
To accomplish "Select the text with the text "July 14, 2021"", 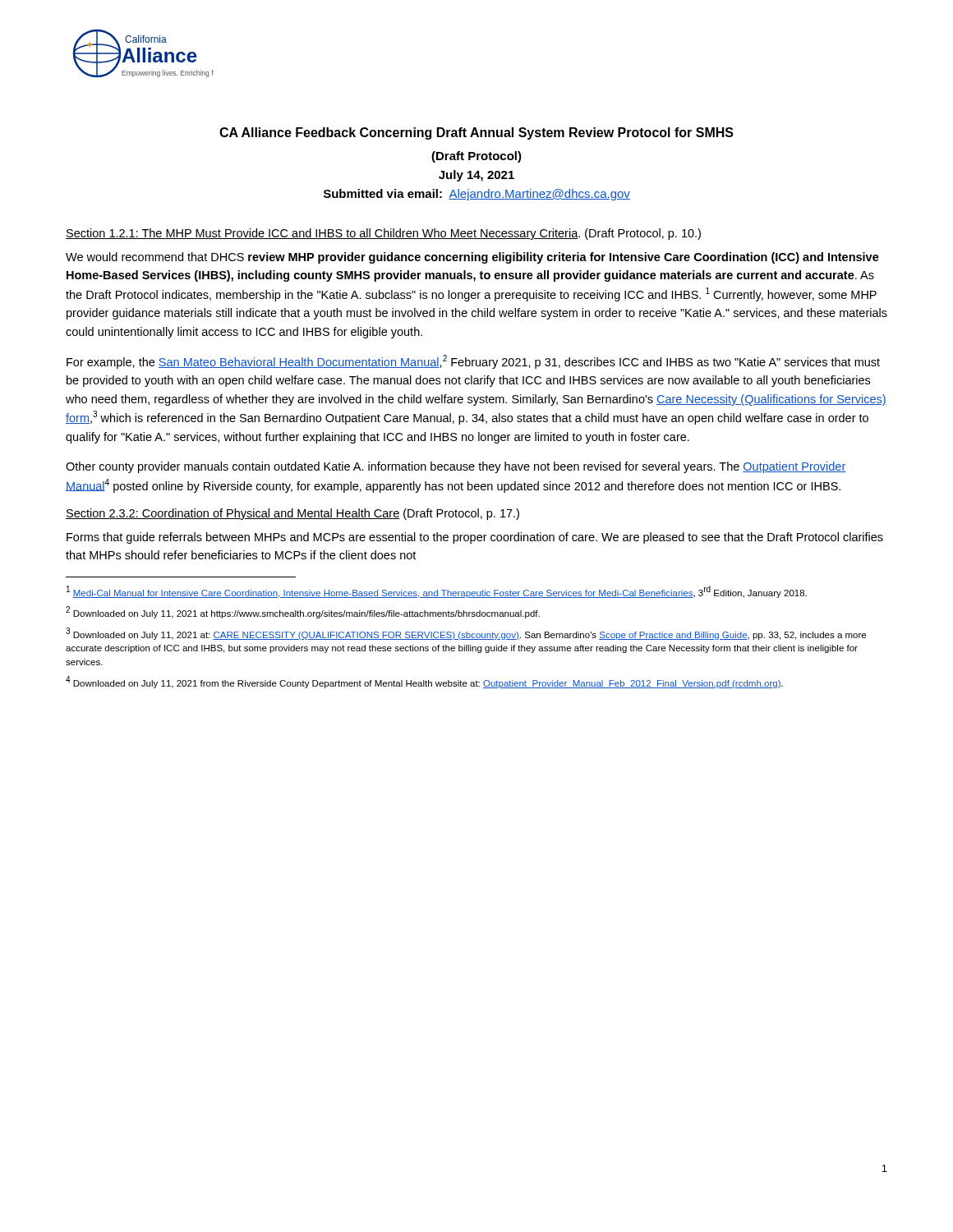I will (x=476, y=175).
